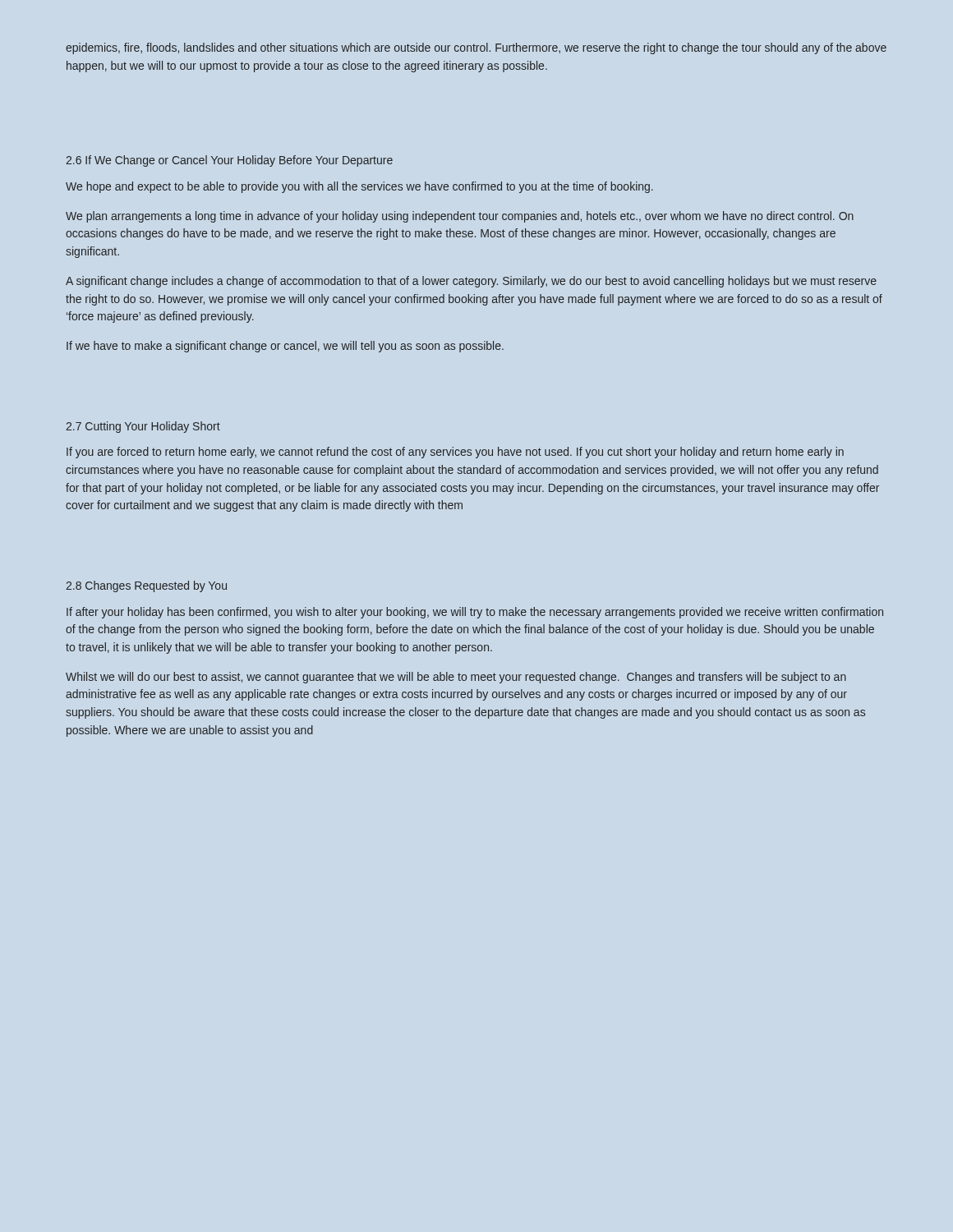Locate the section header that opens with "2.6 If We"
This screenshot has height=1232, width=953.
coord(229,160)
